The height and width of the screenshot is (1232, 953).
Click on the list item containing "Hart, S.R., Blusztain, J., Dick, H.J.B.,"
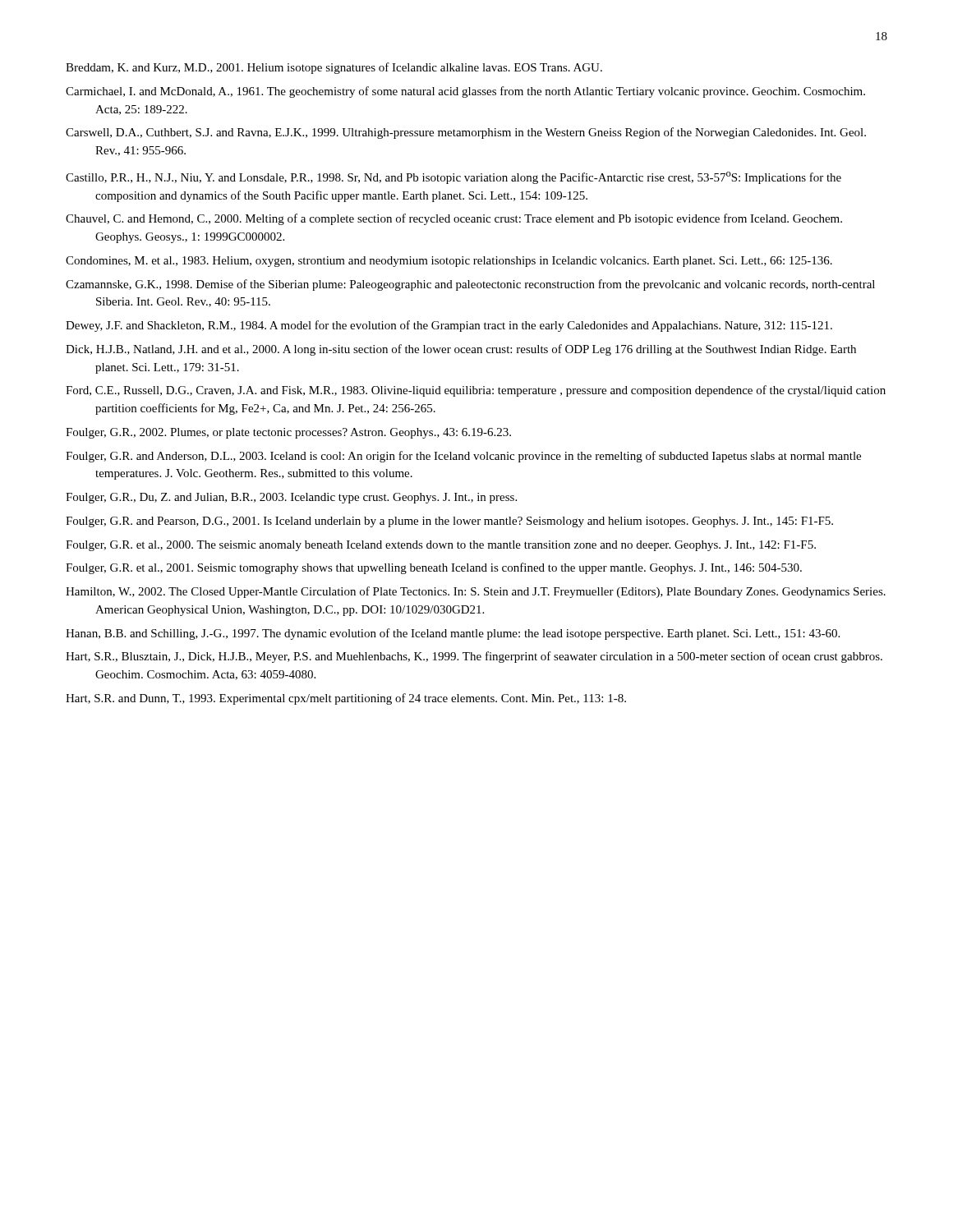pyautogui.click(x=474, y=665)
